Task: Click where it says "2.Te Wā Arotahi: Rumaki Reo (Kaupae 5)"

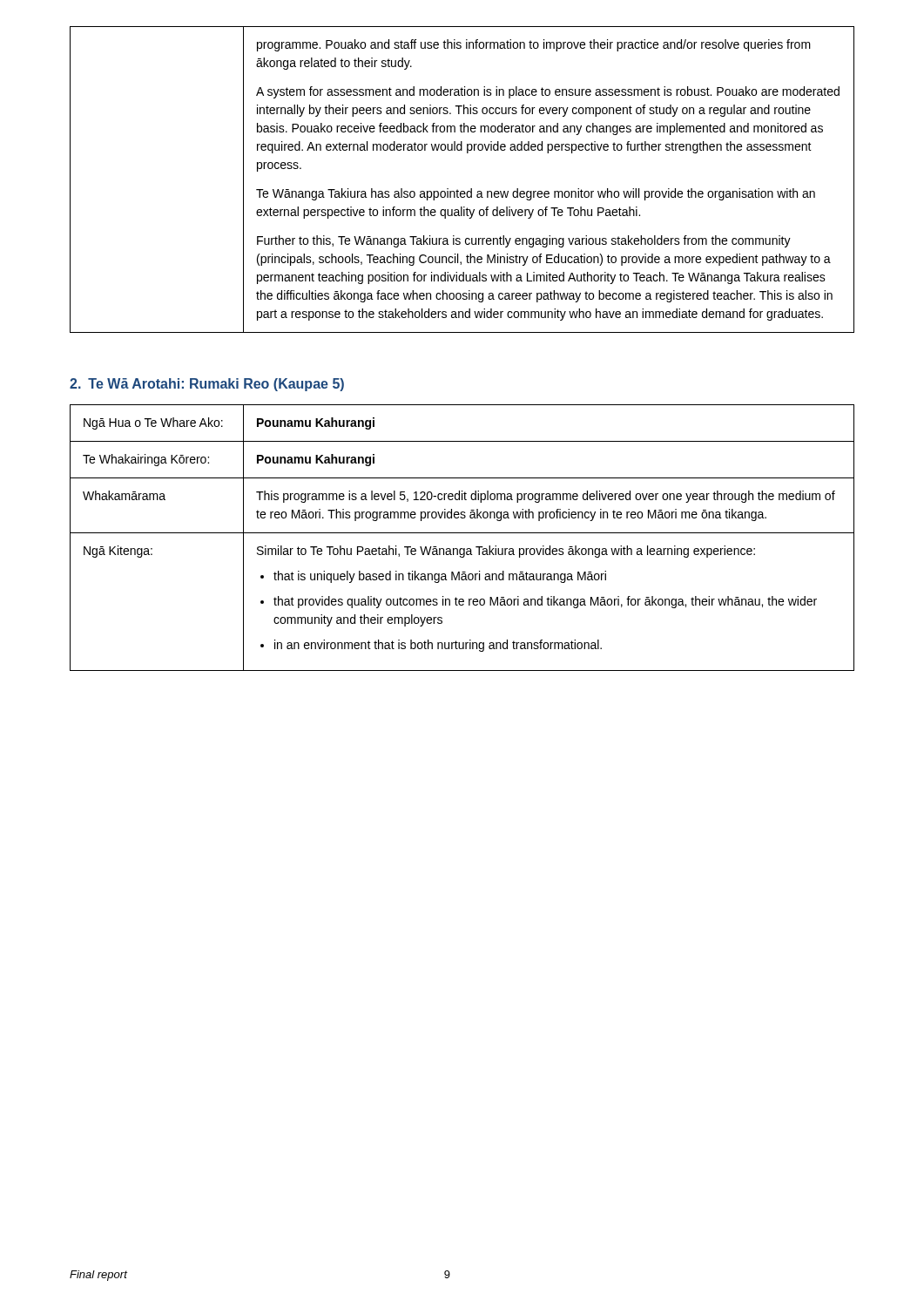Action: [207, 384]
